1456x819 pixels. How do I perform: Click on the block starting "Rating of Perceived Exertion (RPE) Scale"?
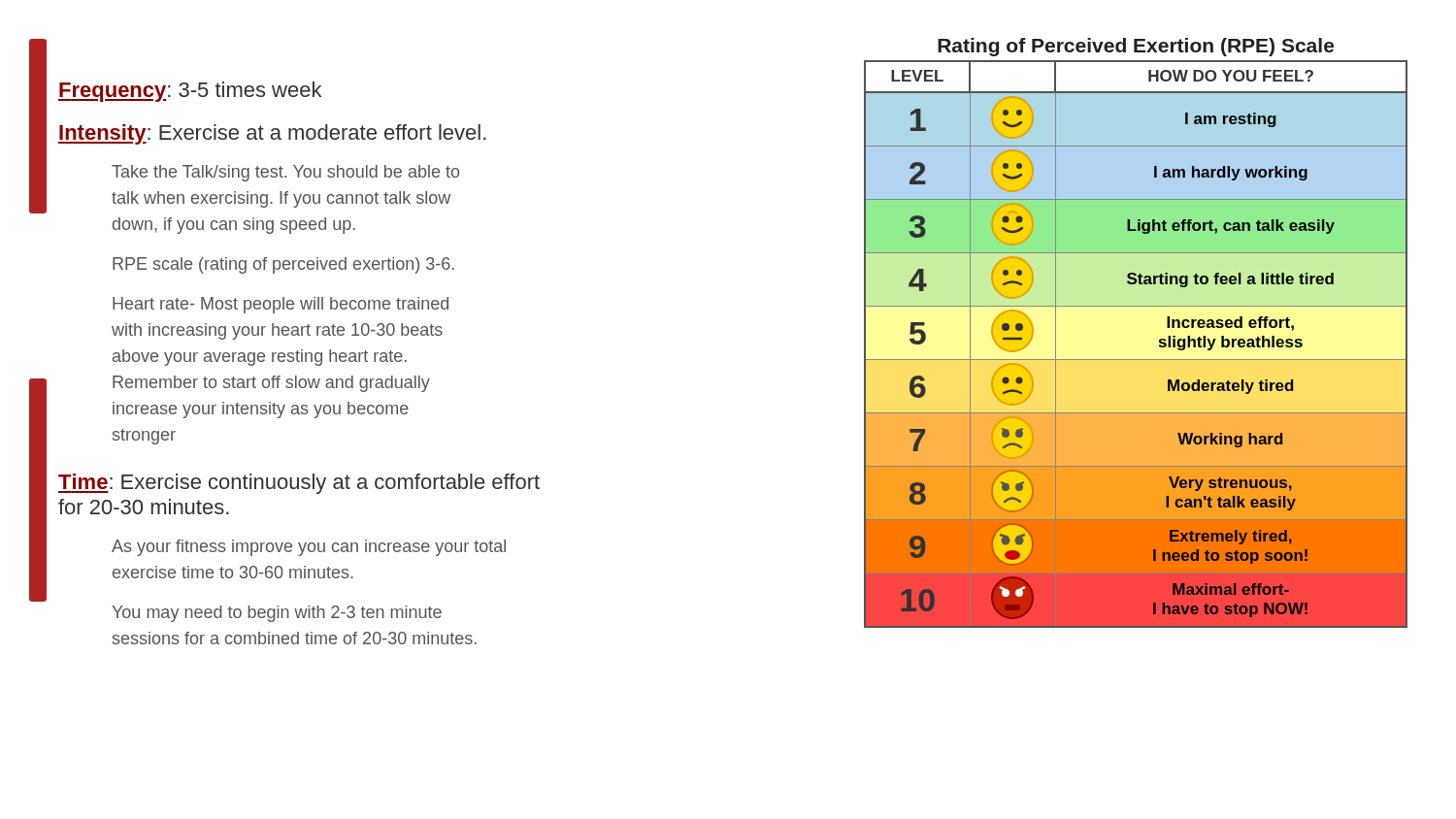point(1136,45)
